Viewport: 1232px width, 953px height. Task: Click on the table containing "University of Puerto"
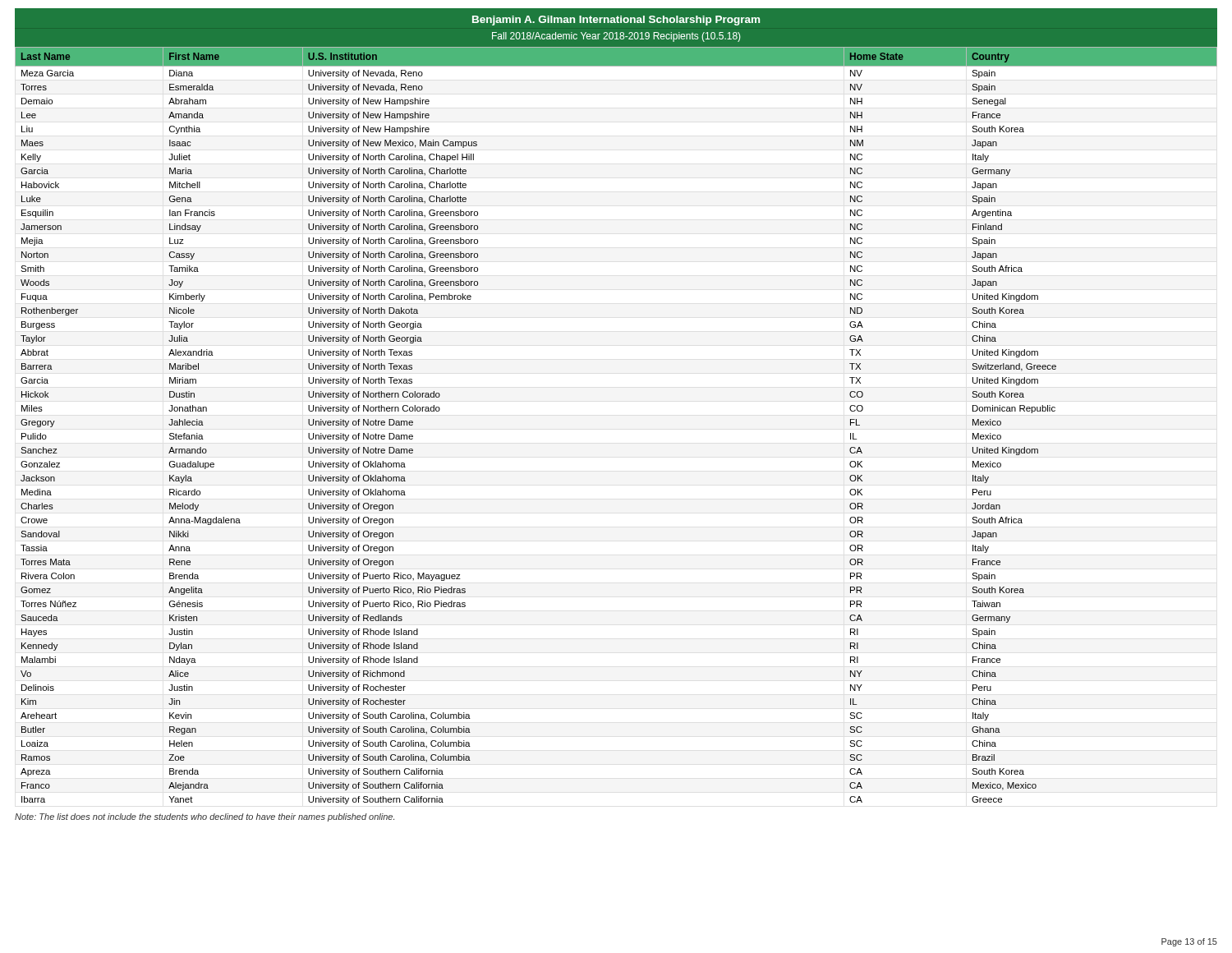pyautogui.click(x=616, y=427)
